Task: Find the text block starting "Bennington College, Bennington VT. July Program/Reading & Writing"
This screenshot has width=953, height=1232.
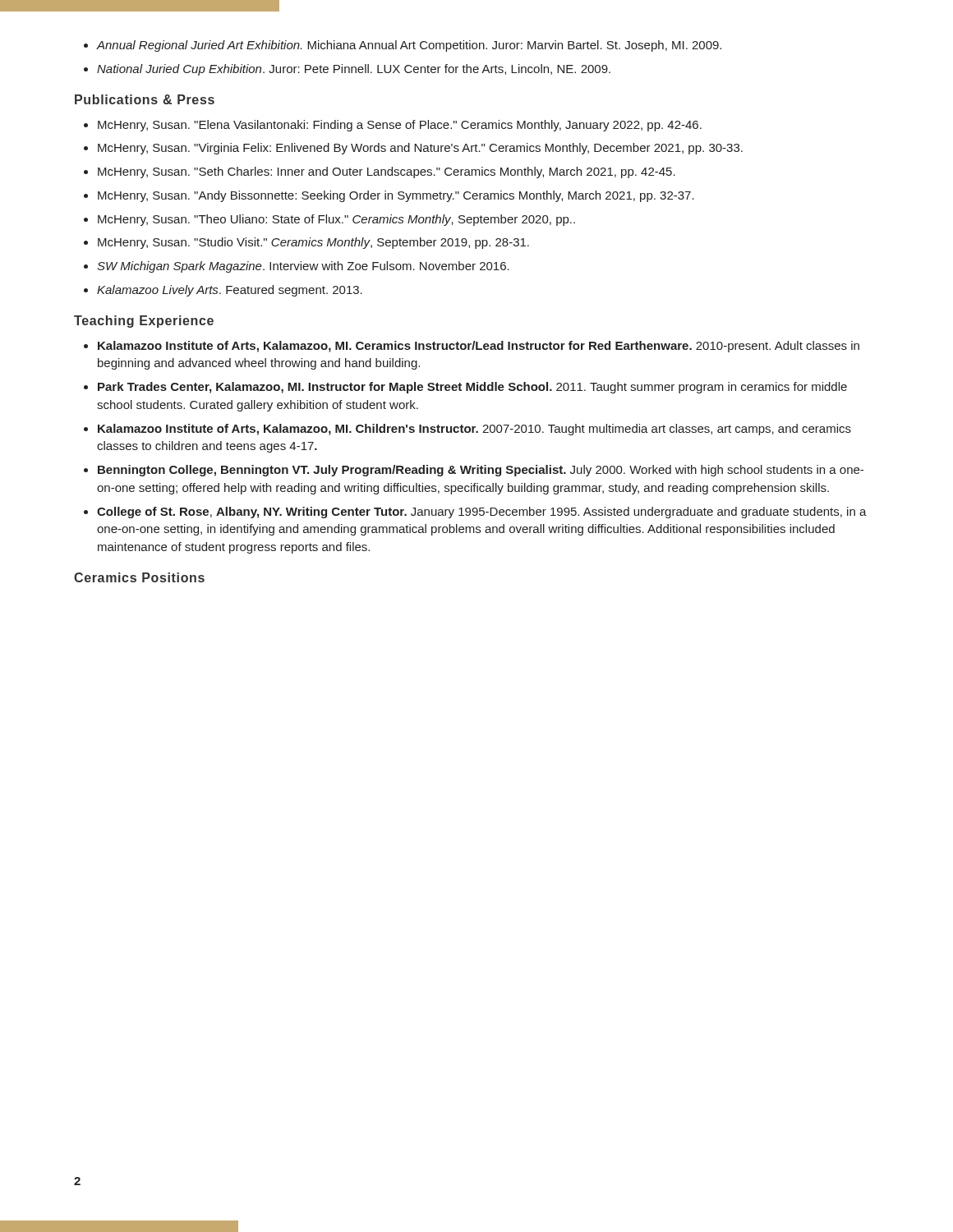Action: click(x=481, y=478)
